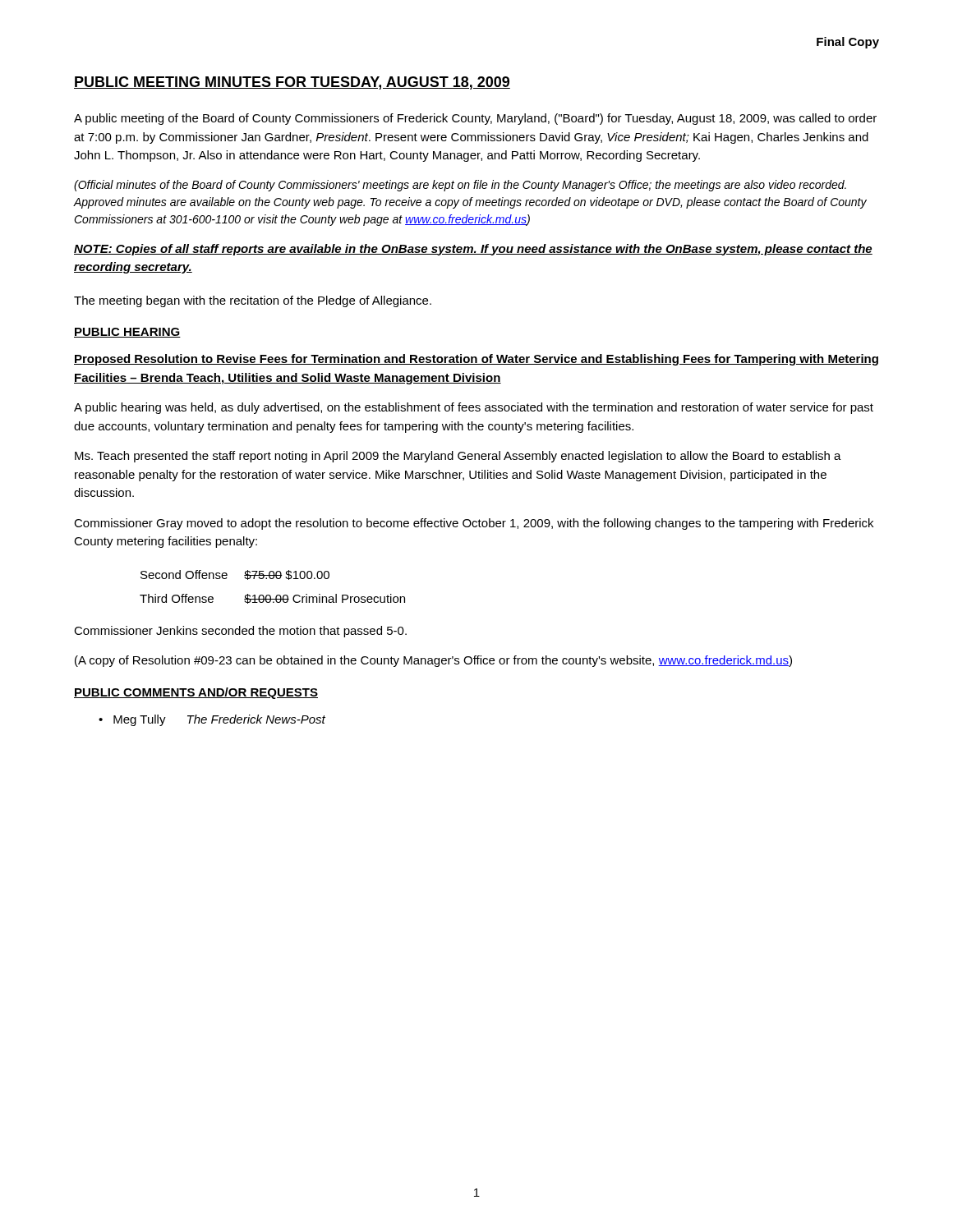Navigate to the passage starting "Commissioner Gray moved to adopt"
Viewport: 953px width, 1232px height.
click(474, 532)
